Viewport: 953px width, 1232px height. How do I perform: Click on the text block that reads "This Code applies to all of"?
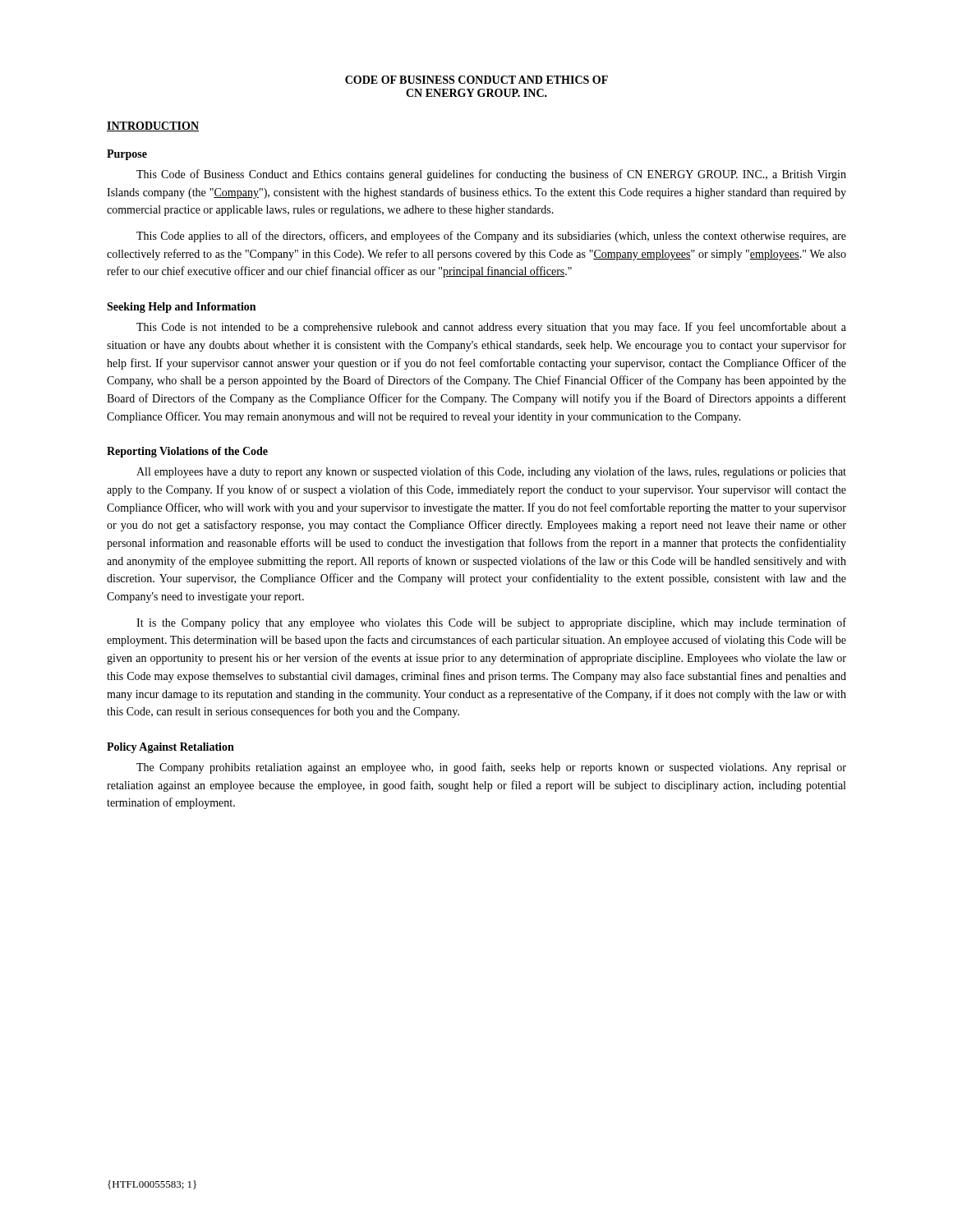476,254
